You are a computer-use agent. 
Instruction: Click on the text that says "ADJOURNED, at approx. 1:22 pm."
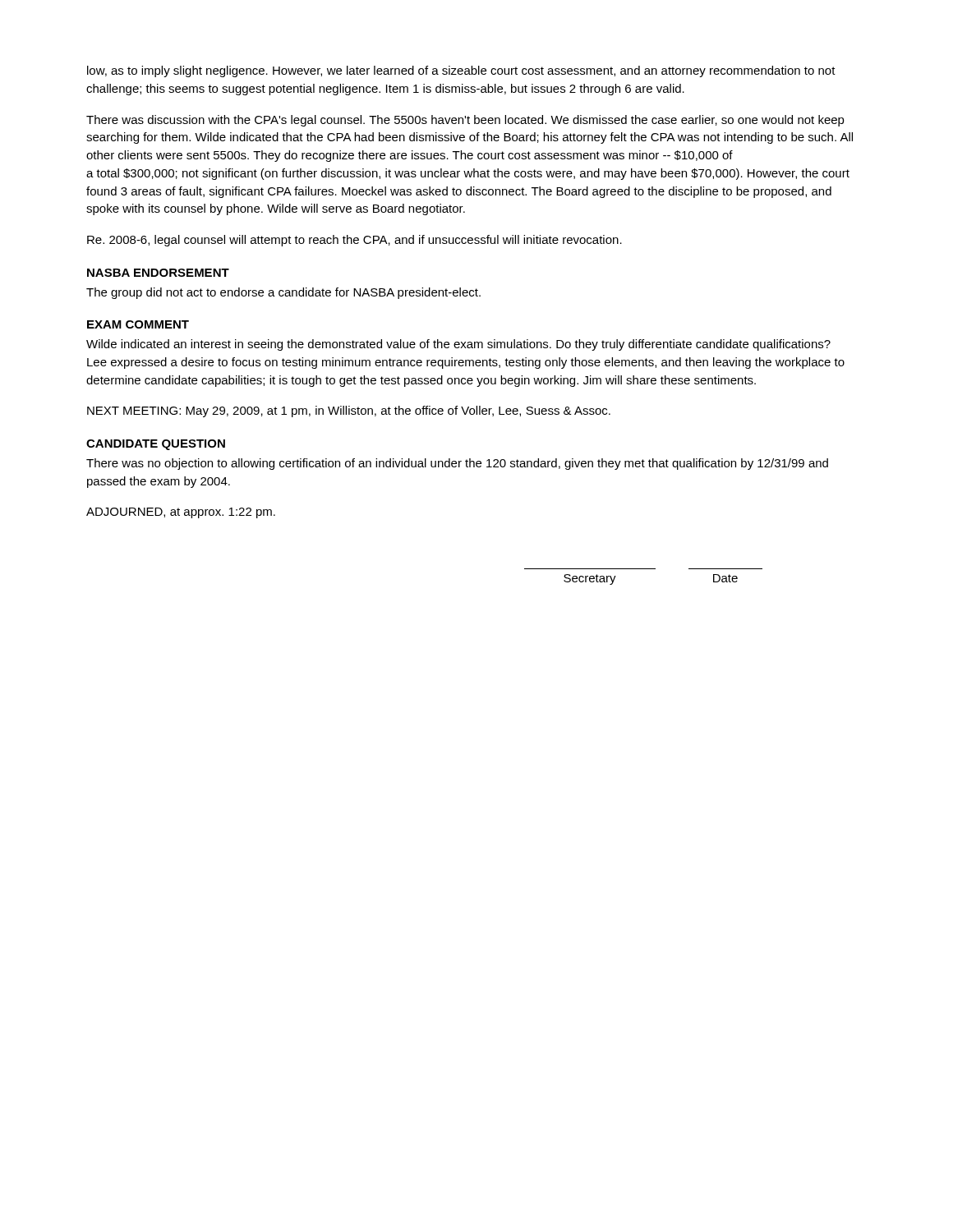click(181, 511)
